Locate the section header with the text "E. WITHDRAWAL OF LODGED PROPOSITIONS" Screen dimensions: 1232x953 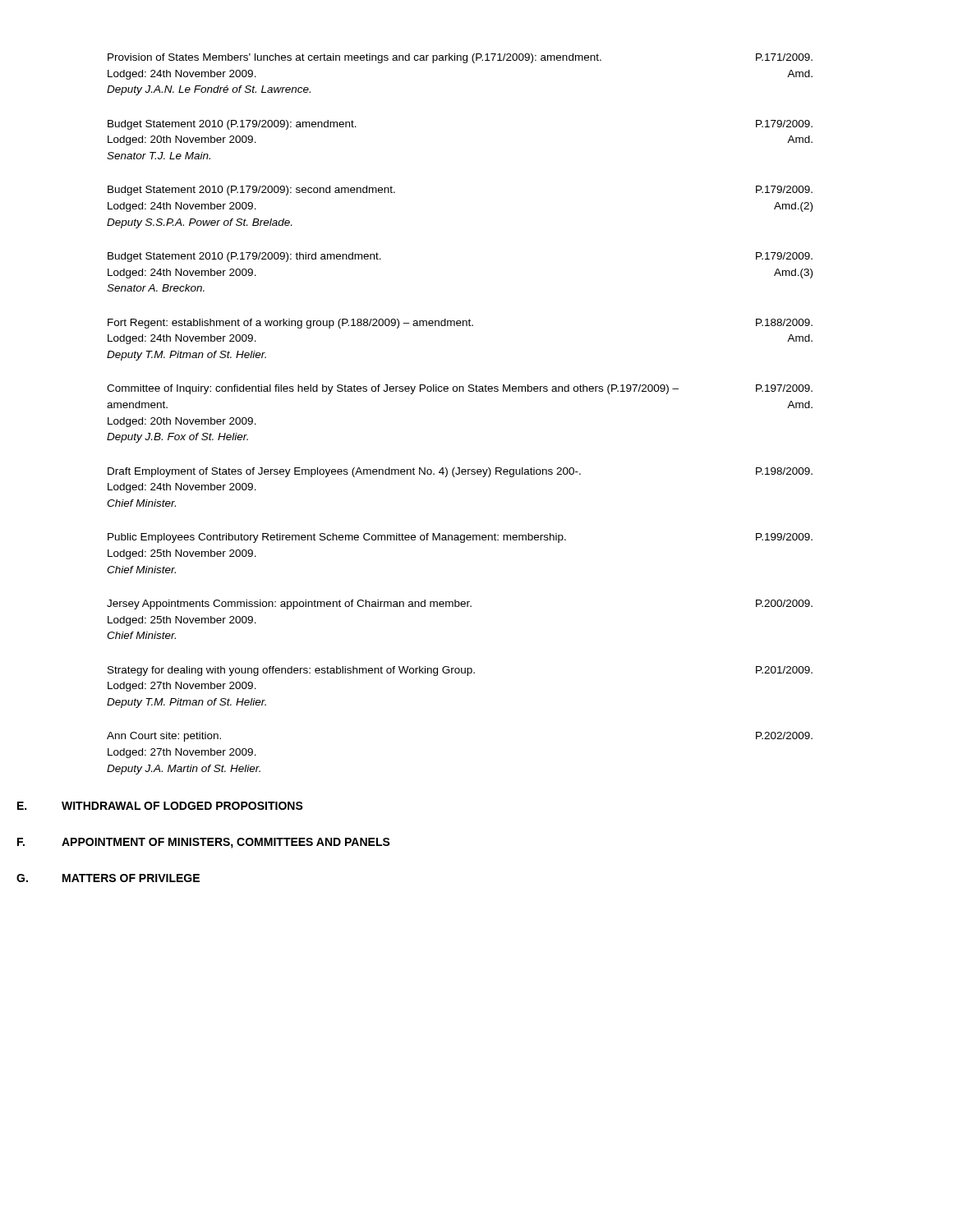tap(182, 806)
